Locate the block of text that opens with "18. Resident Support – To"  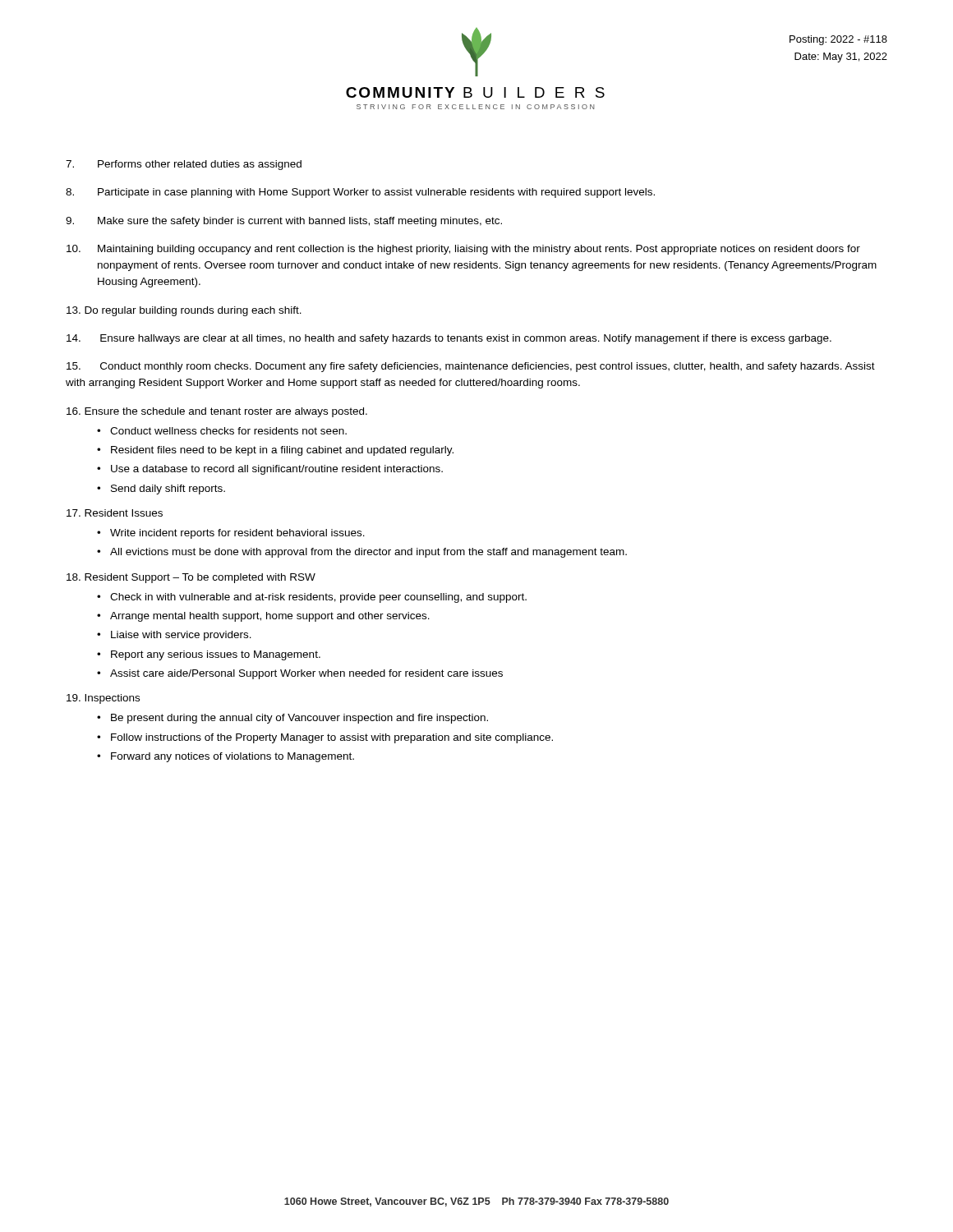tap(191, 578)
